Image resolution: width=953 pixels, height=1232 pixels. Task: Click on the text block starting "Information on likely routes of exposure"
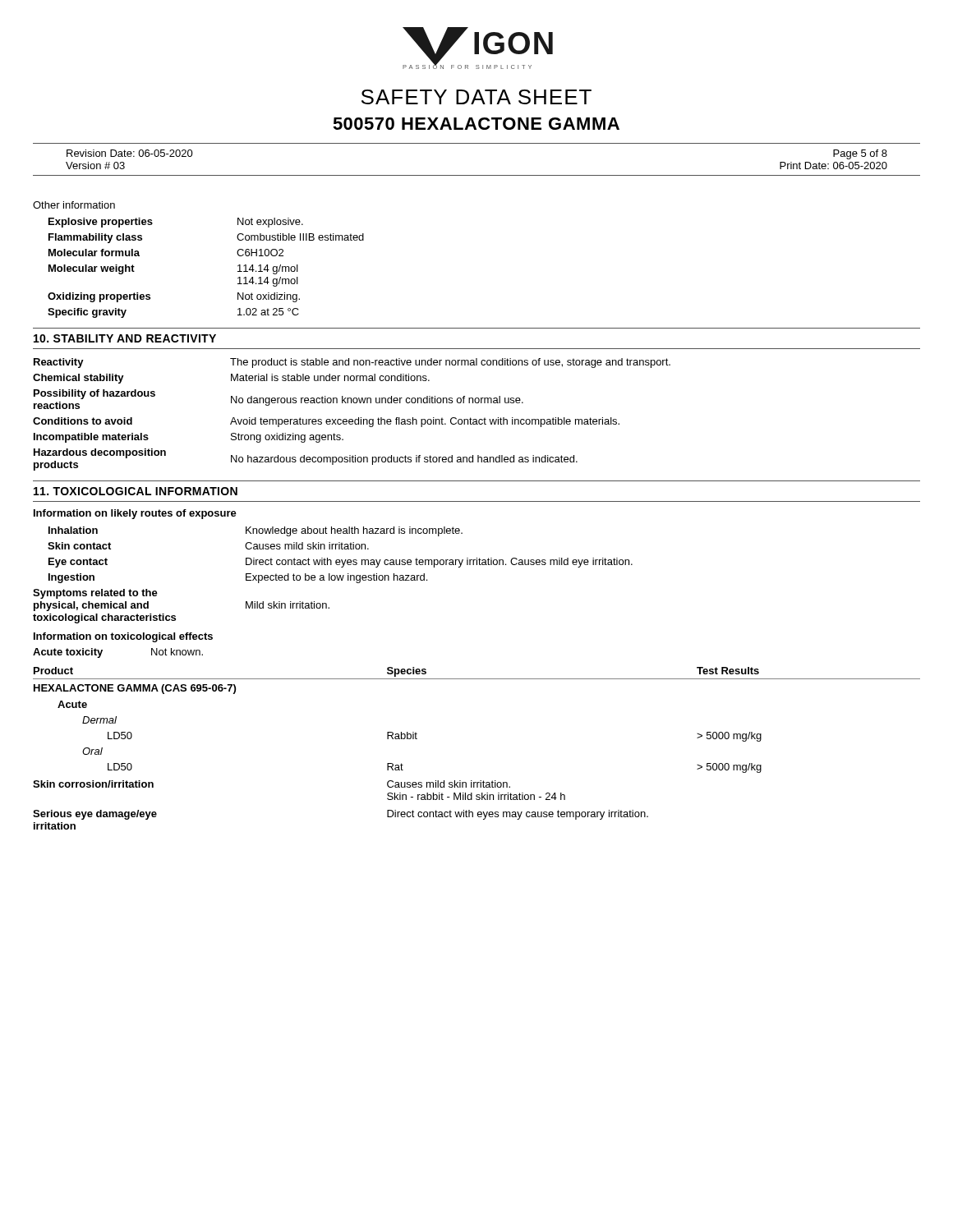tap(135, 513)
